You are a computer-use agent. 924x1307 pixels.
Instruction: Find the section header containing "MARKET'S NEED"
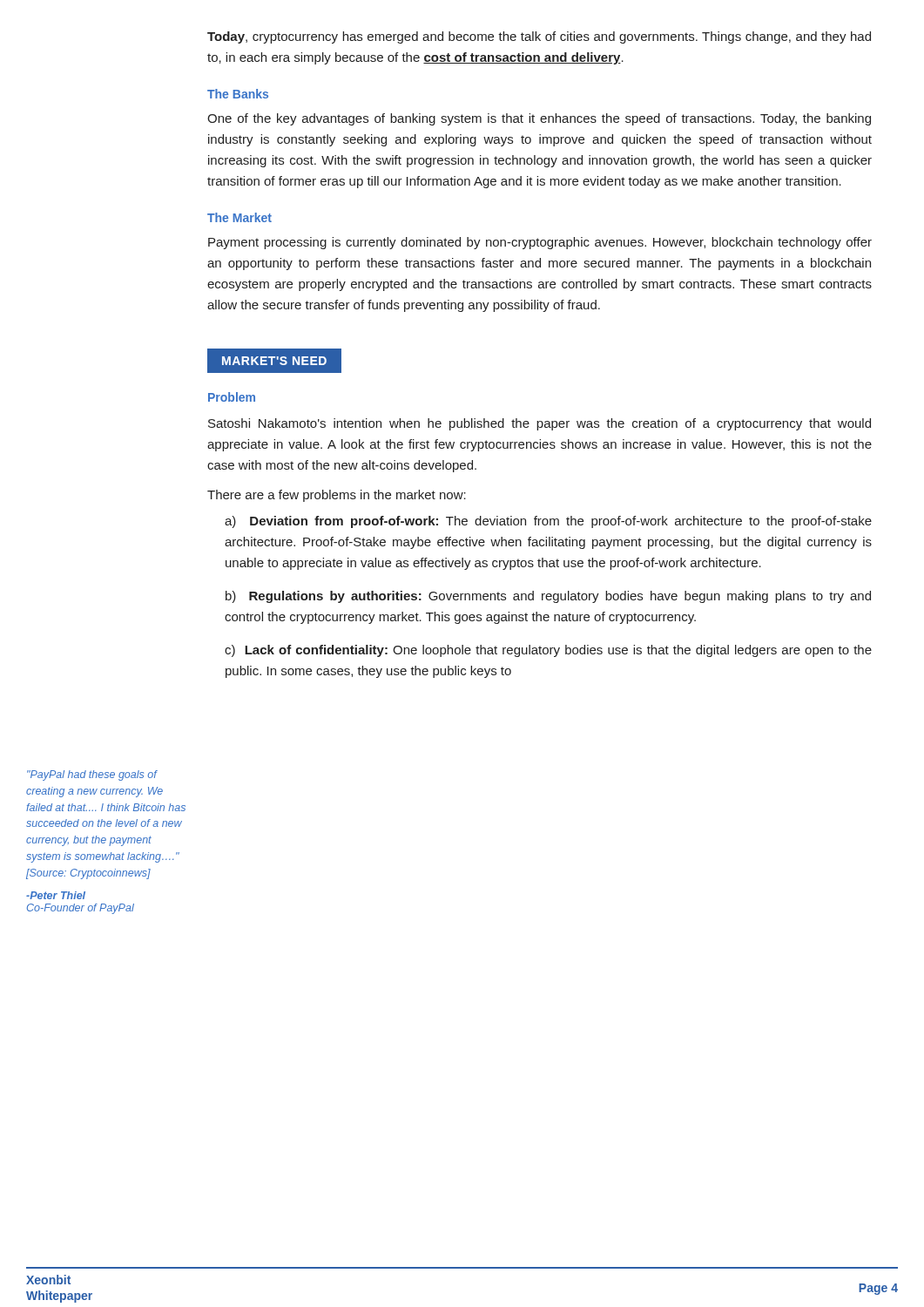click(274, 361)
